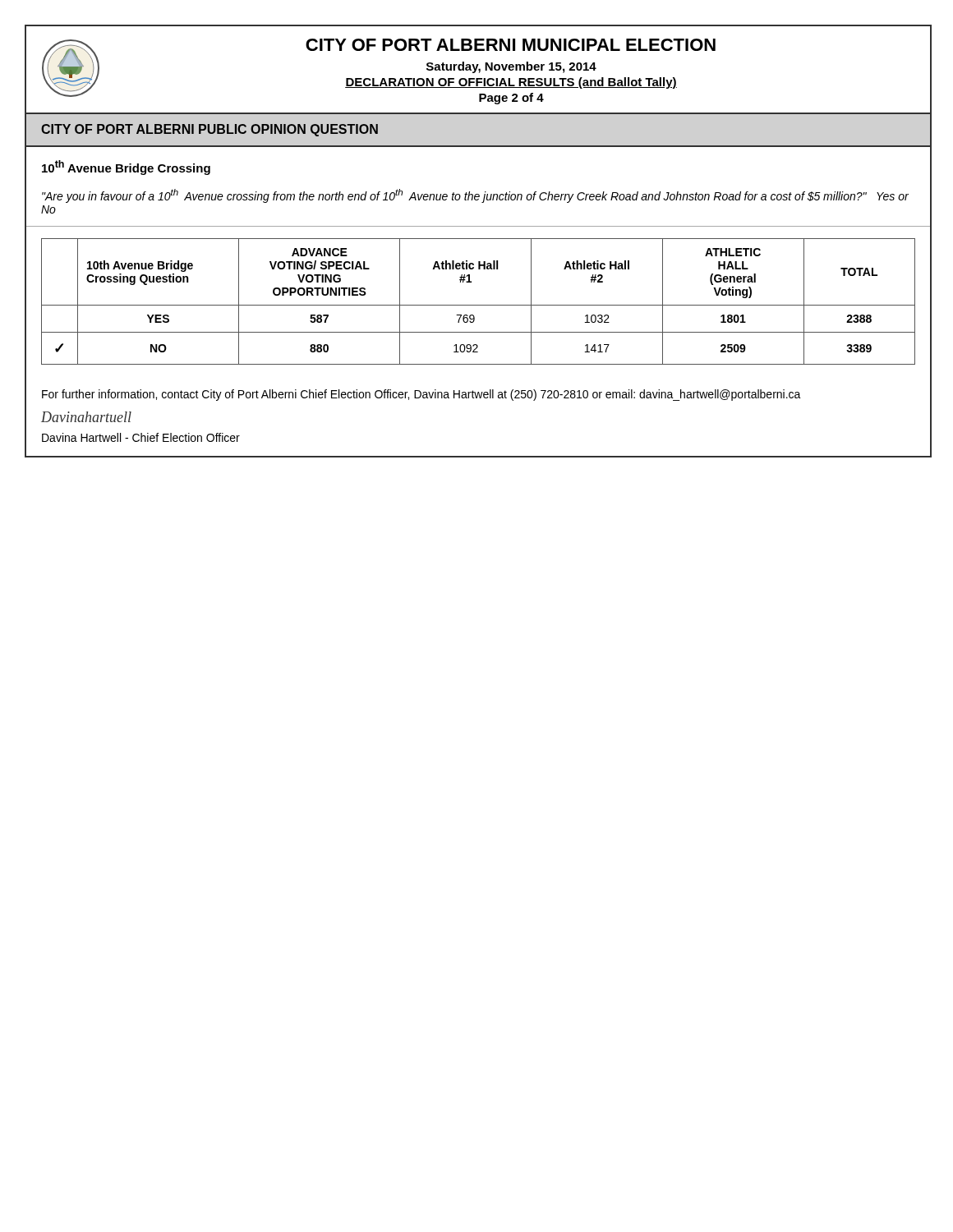
Task: Click on the text that reads "Saturday, November 15, 2014"
Action: 511,66
